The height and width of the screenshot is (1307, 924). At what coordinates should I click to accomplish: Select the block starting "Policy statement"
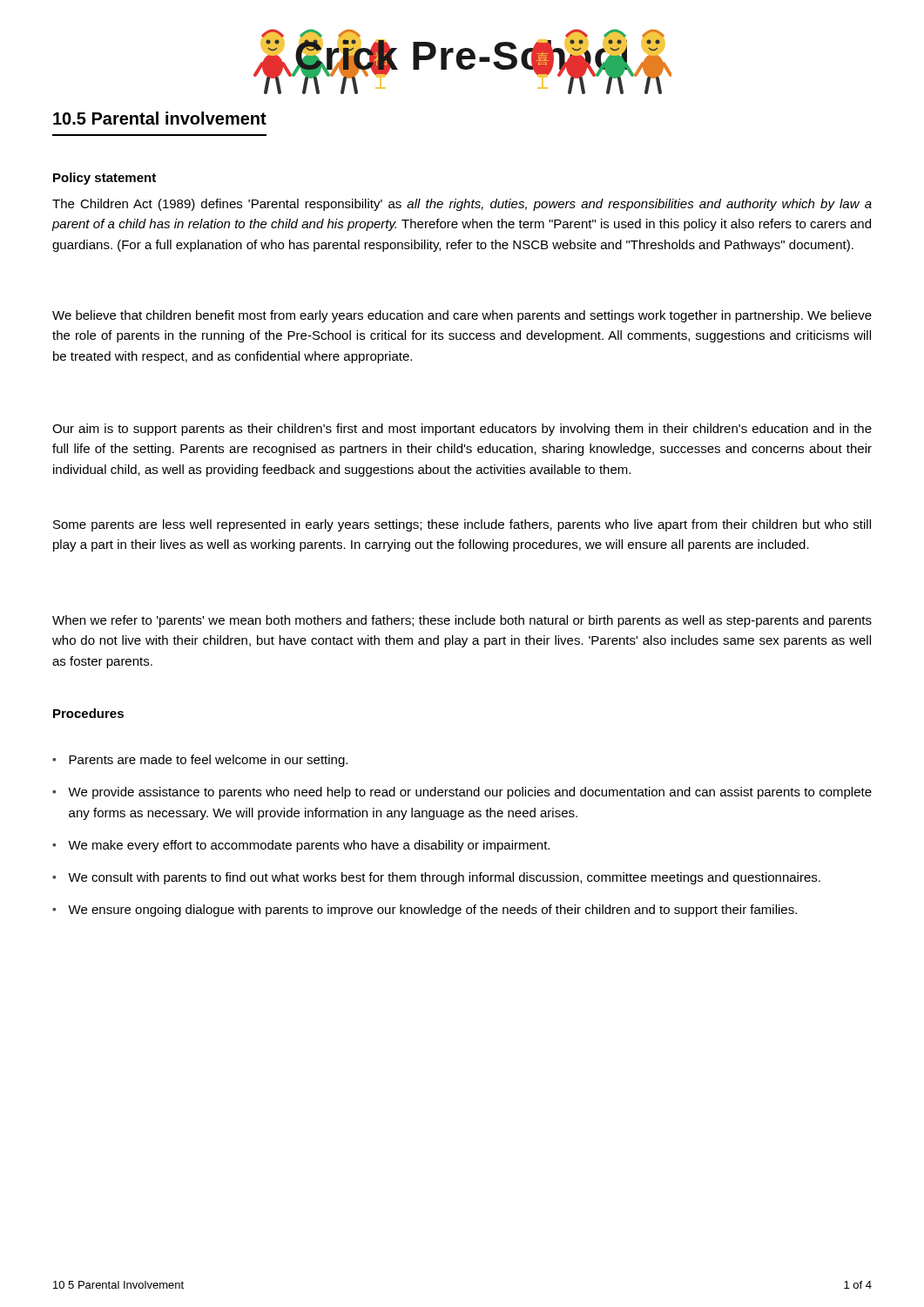coord(105,179)
